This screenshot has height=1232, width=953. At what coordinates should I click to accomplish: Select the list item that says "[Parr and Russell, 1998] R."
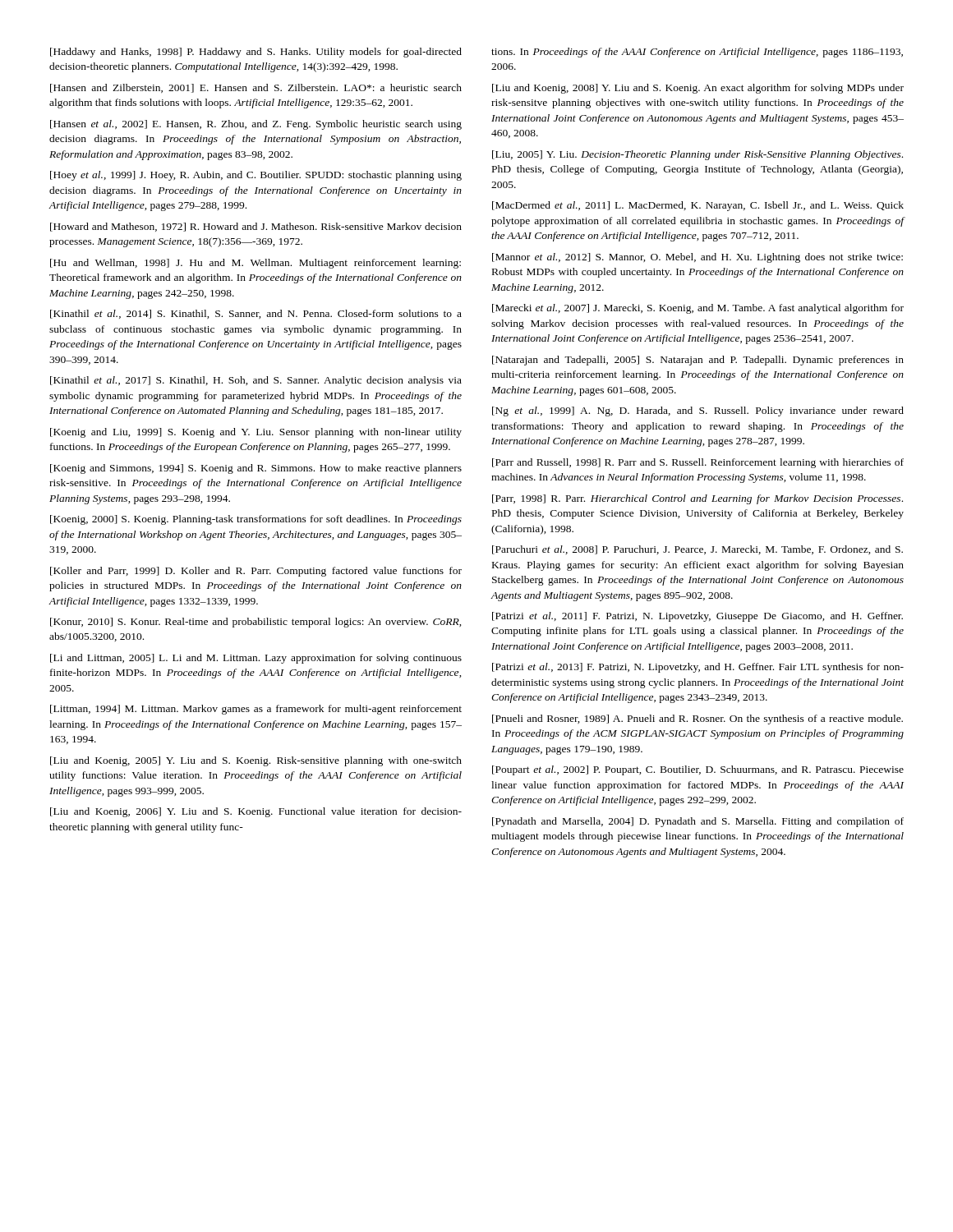point(698,469)
